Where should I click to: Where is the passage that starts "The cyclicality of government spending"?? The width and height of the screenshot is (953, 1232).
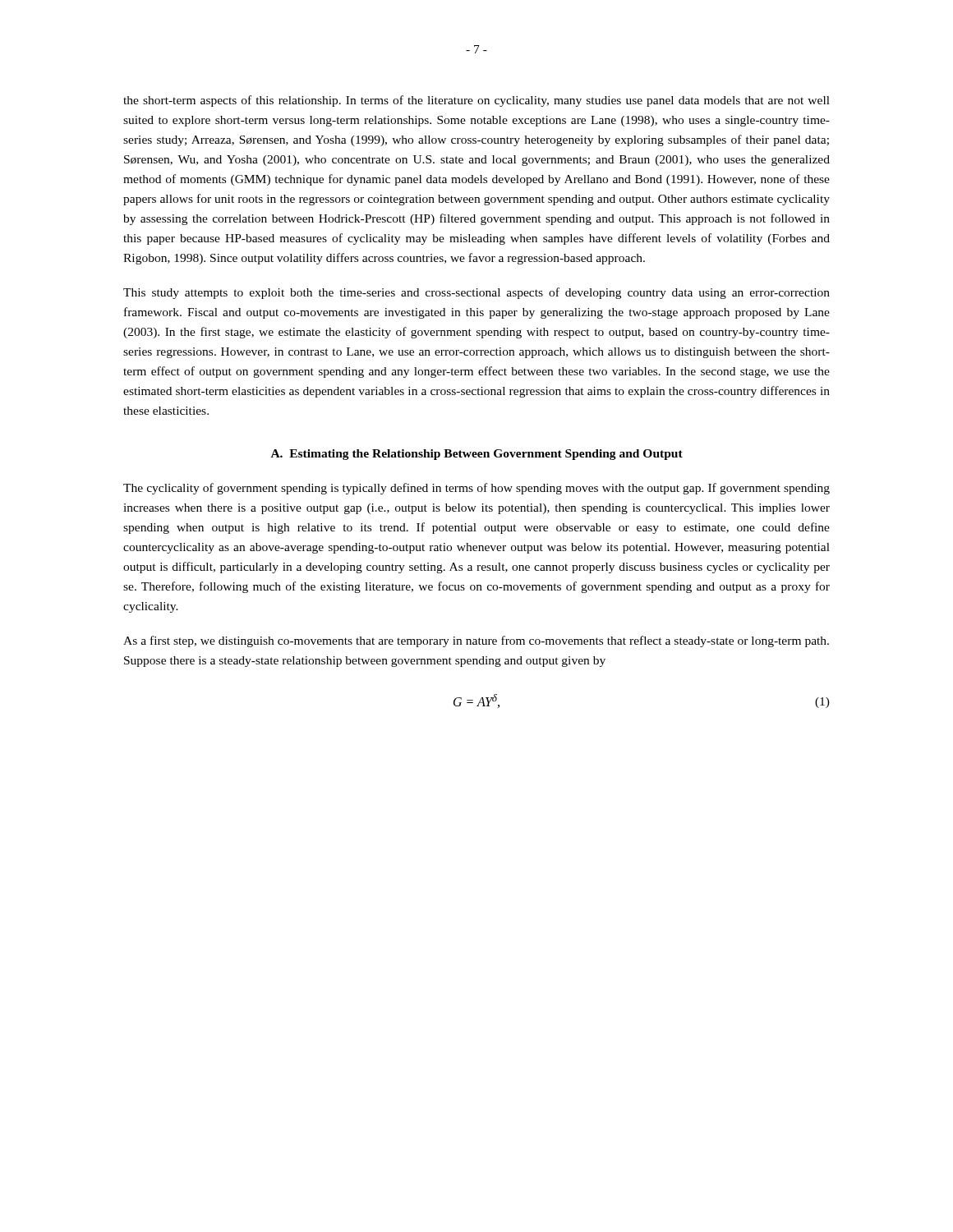tap(476, 547)
